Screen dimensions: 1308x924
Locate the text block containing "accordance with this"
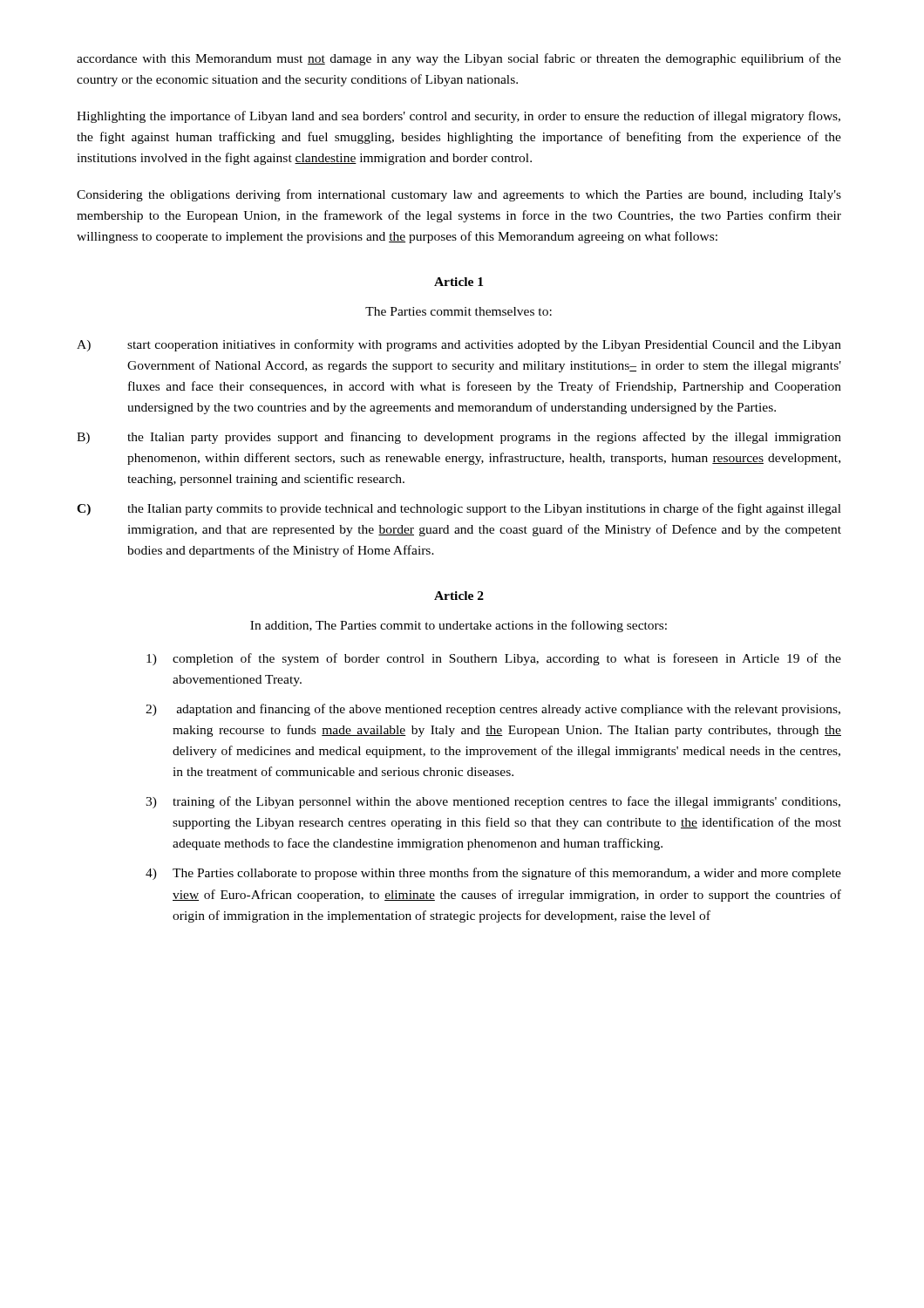click(459, 68)
